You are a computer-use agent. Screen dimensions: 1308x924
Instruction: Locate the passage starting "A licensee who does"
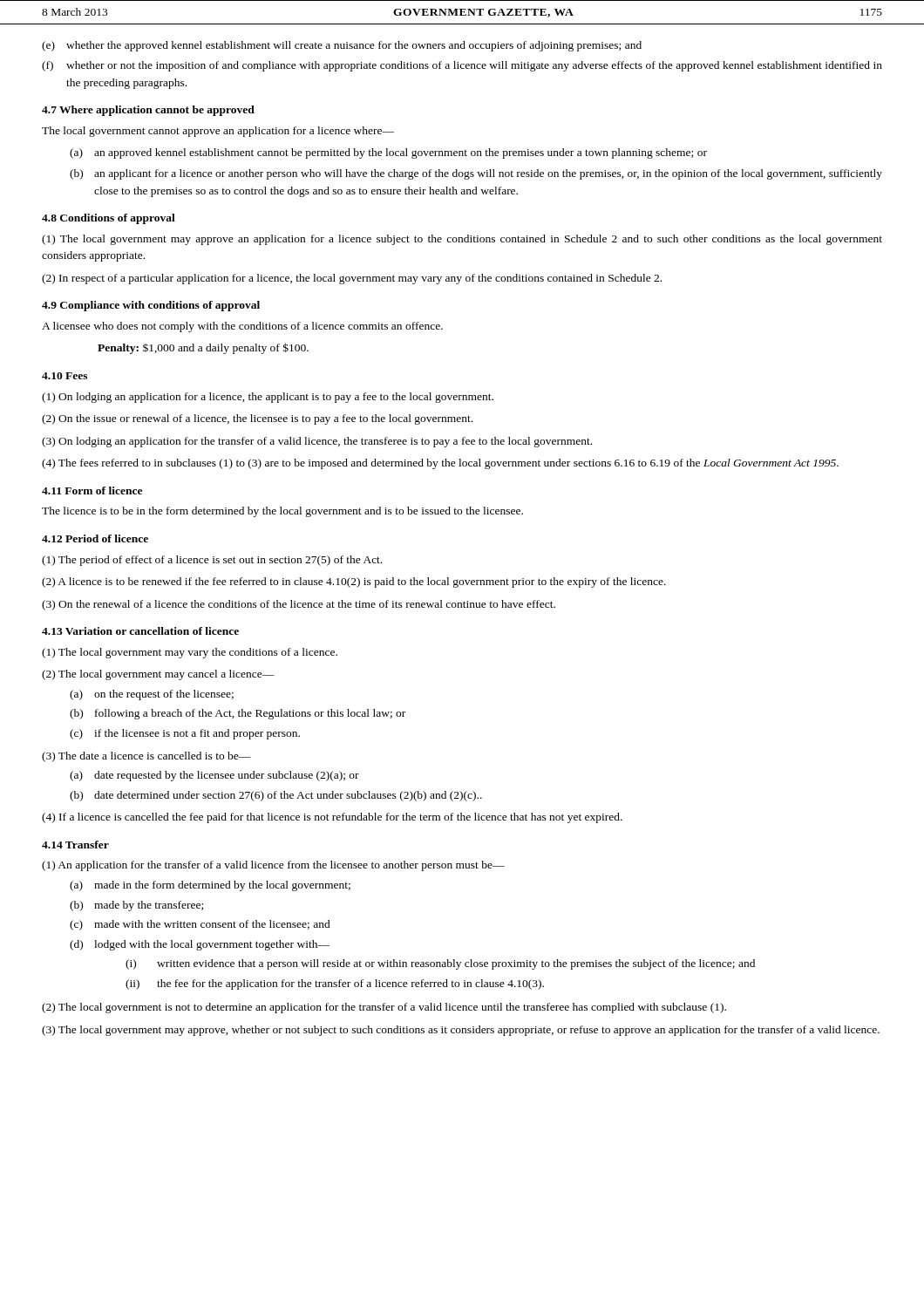point(243,326)
